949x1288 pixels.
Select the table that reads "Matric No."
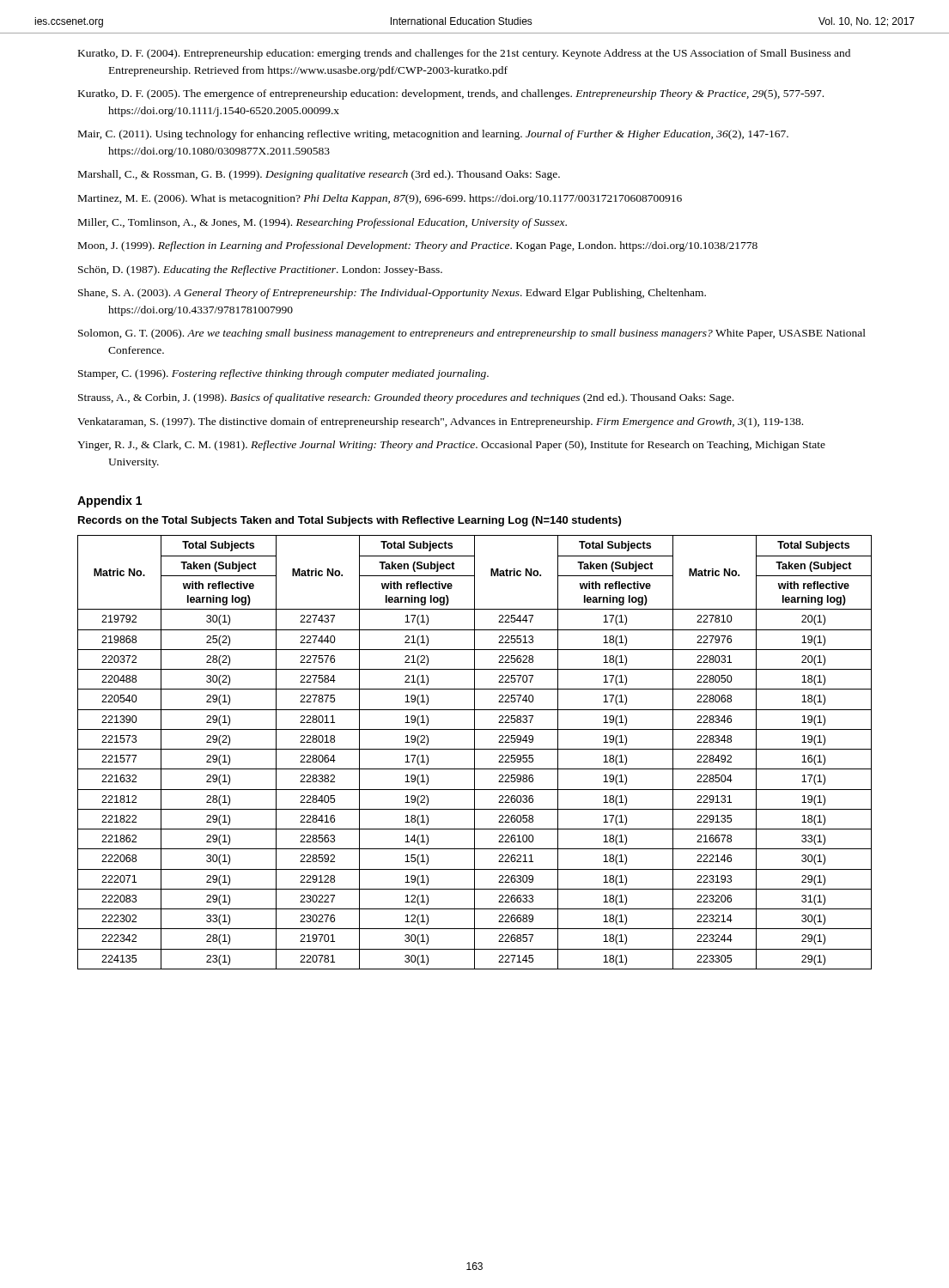pos(474,752)
